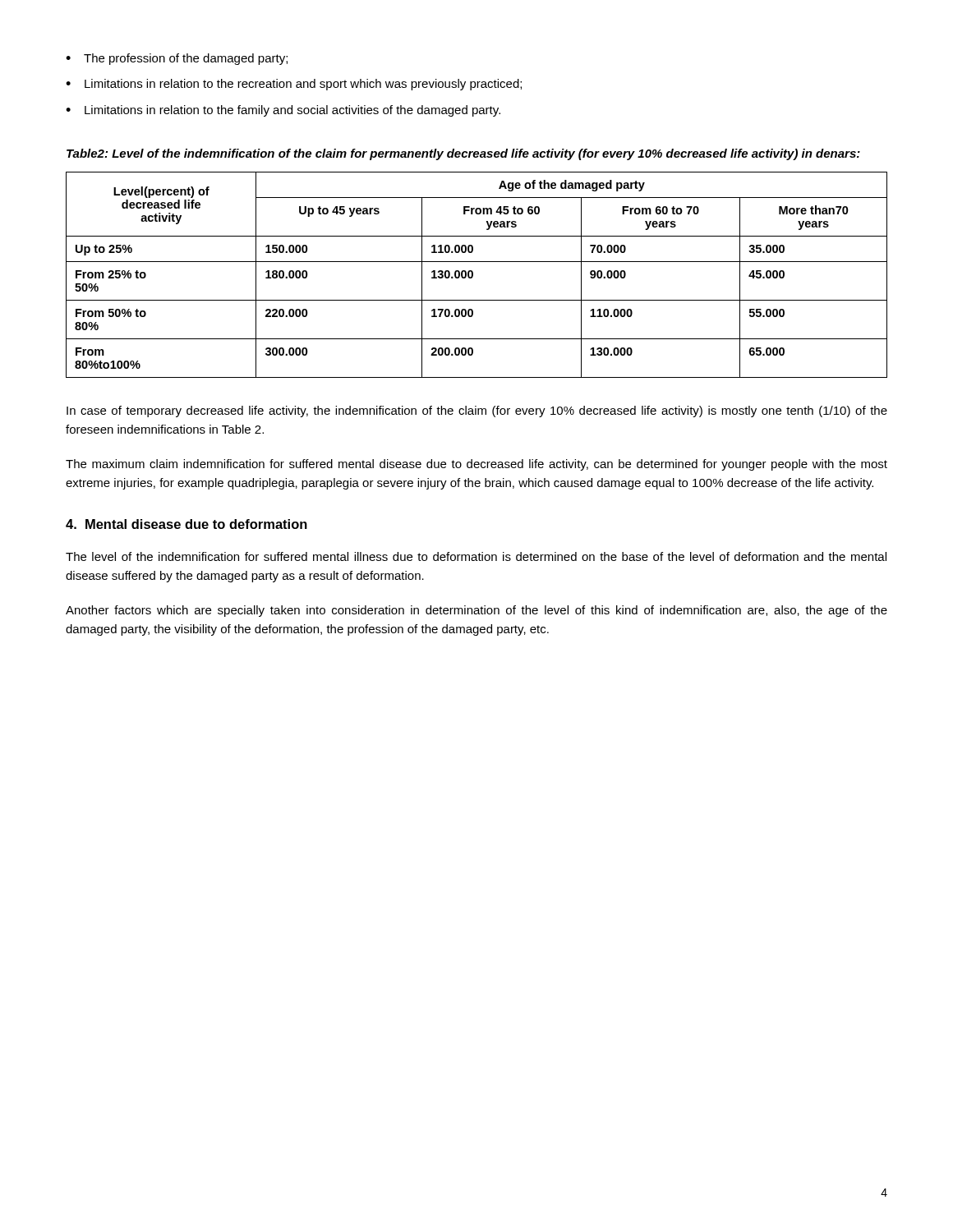The width and height of the screenshot is (953, 1232).
Task: Navigate to the passage starting "The level of the"
Action: click(x=476, y=566)
